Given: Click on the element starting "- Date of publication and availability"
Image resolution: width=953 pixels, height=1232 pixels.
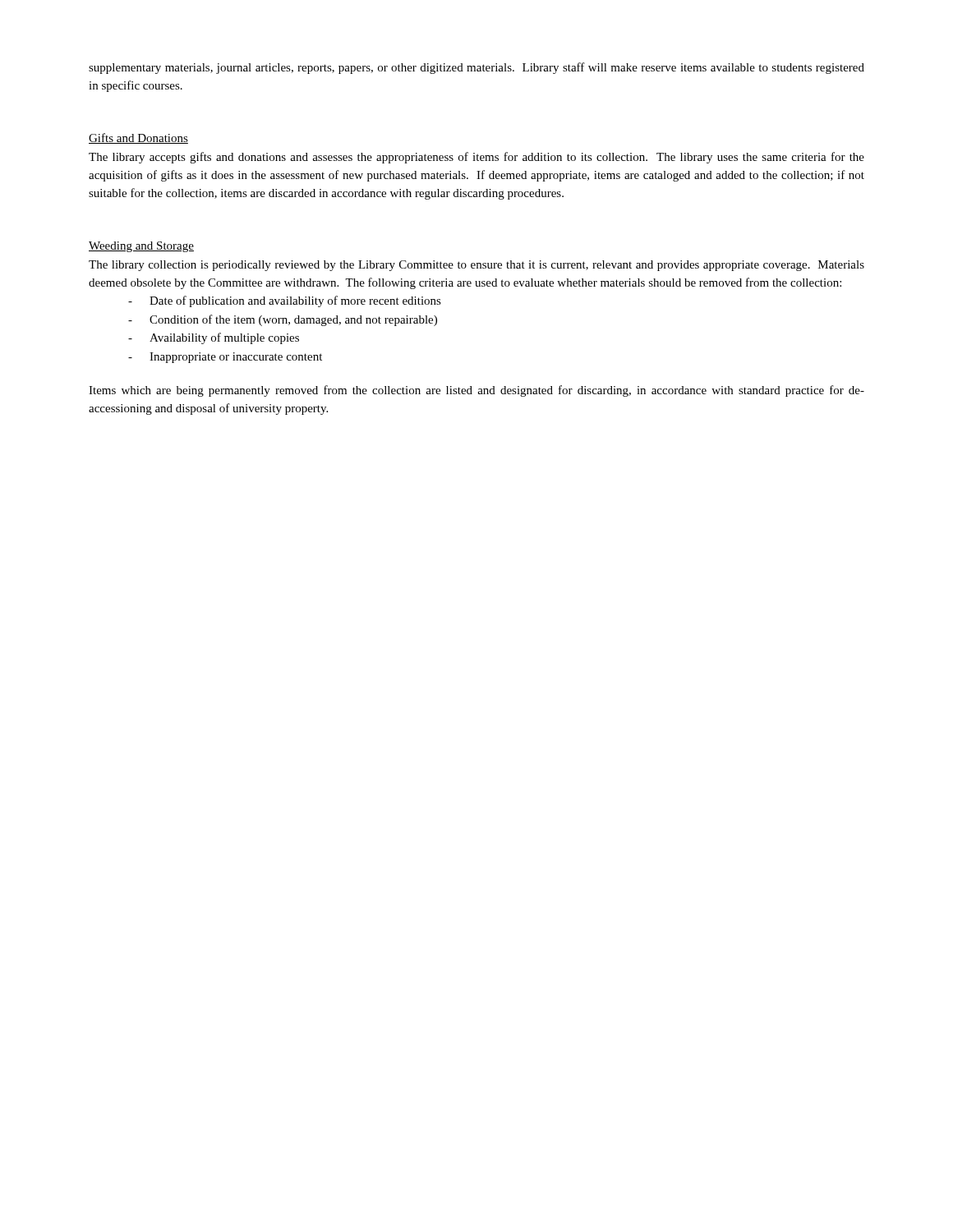Looking at the screenshot, I should pos(285,301).
